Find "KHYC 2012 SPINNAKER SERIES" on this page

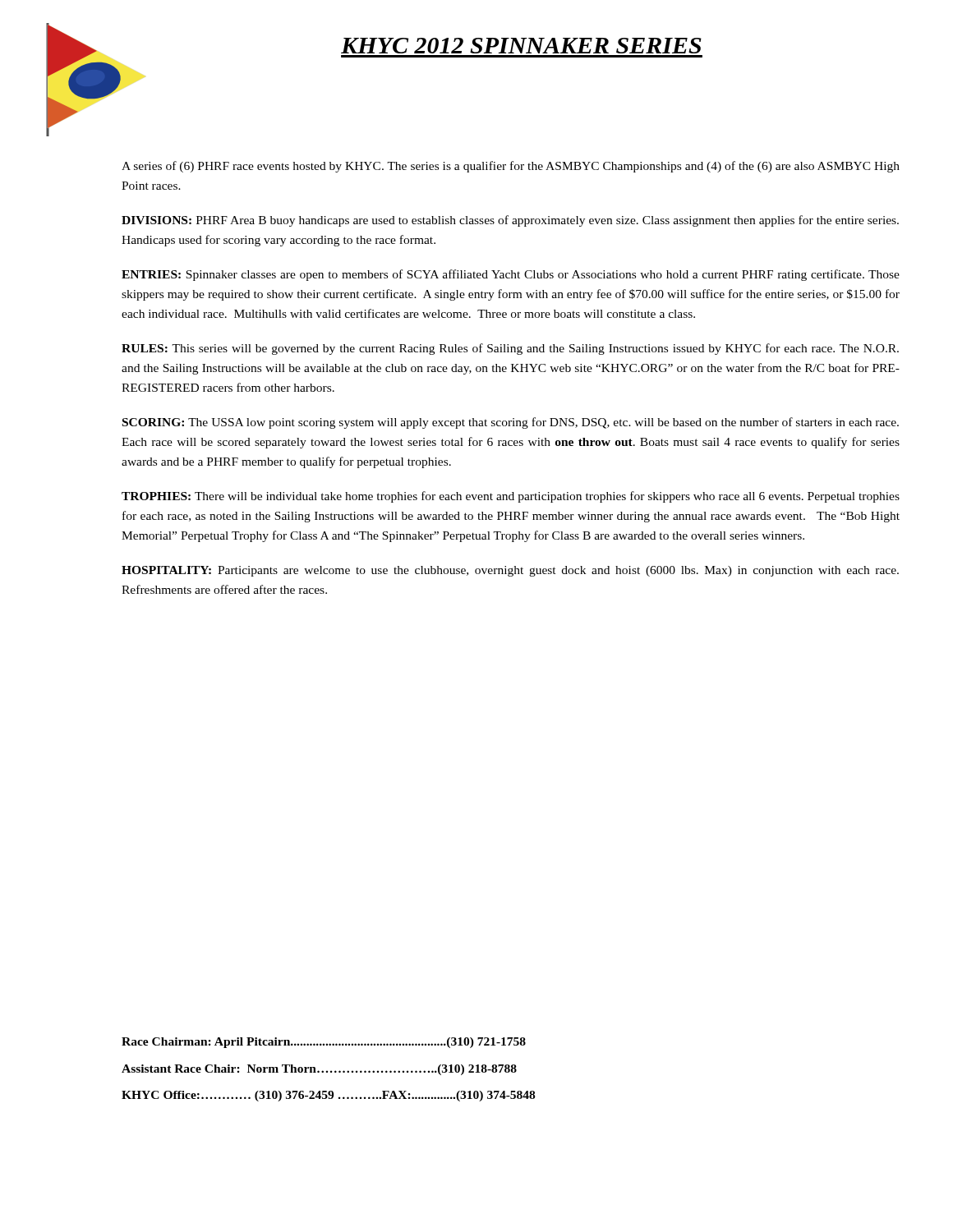tap(522, 45)
